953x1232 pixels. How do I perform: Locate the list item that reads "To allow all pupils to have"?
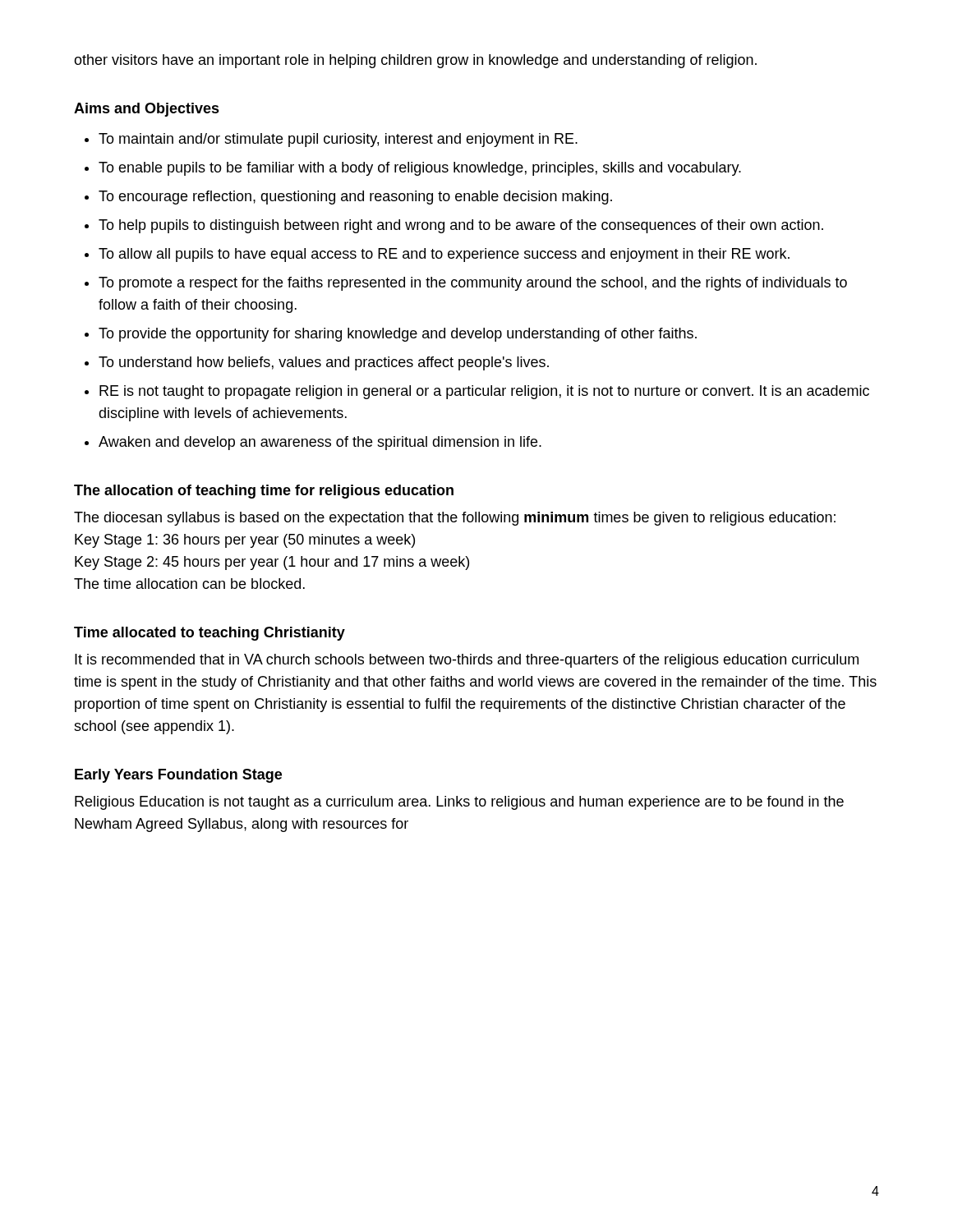tap(445, 254)
